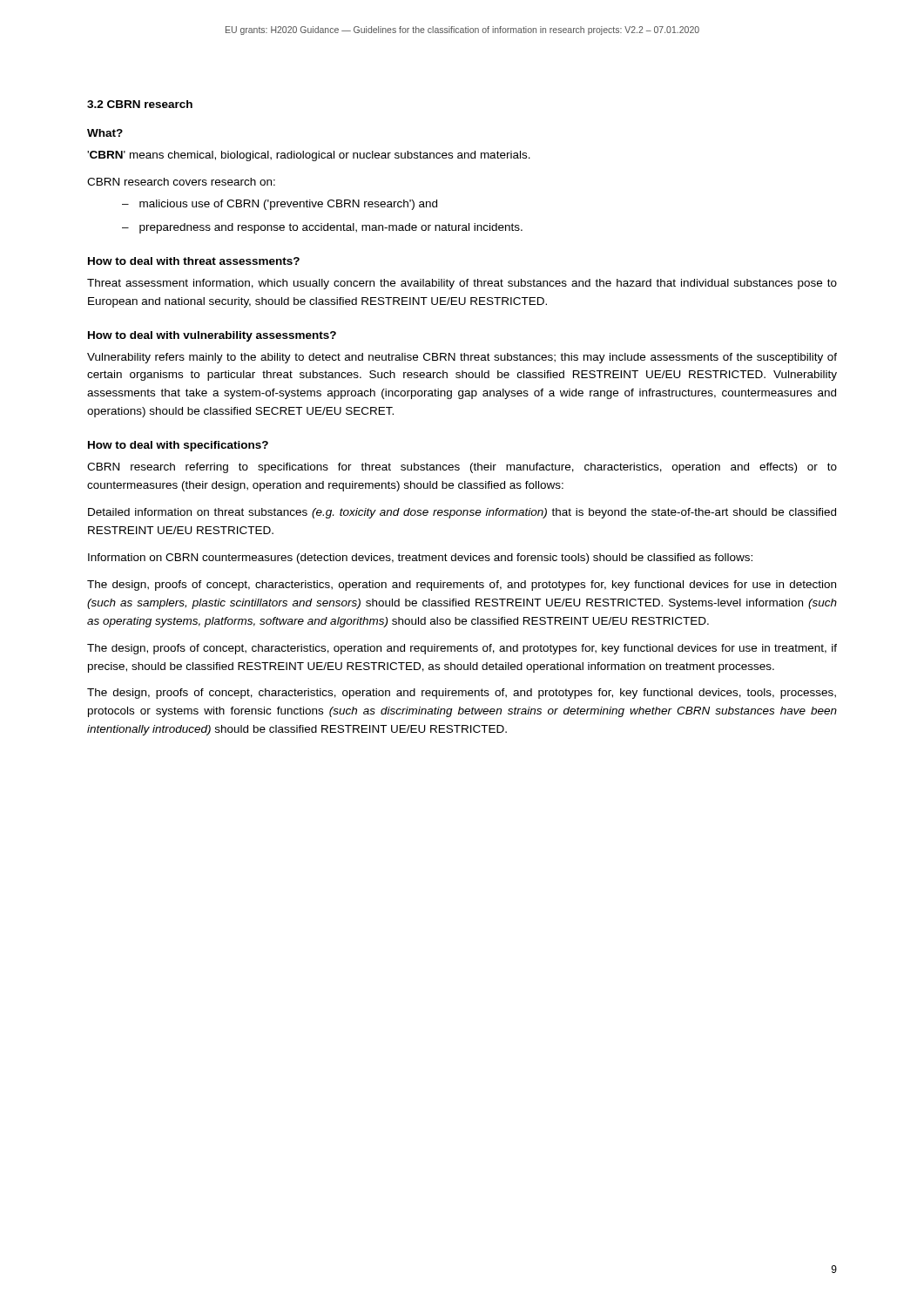
Task: Click on the element starting "CBRN research covers research on:"
Action: point(182,182)
